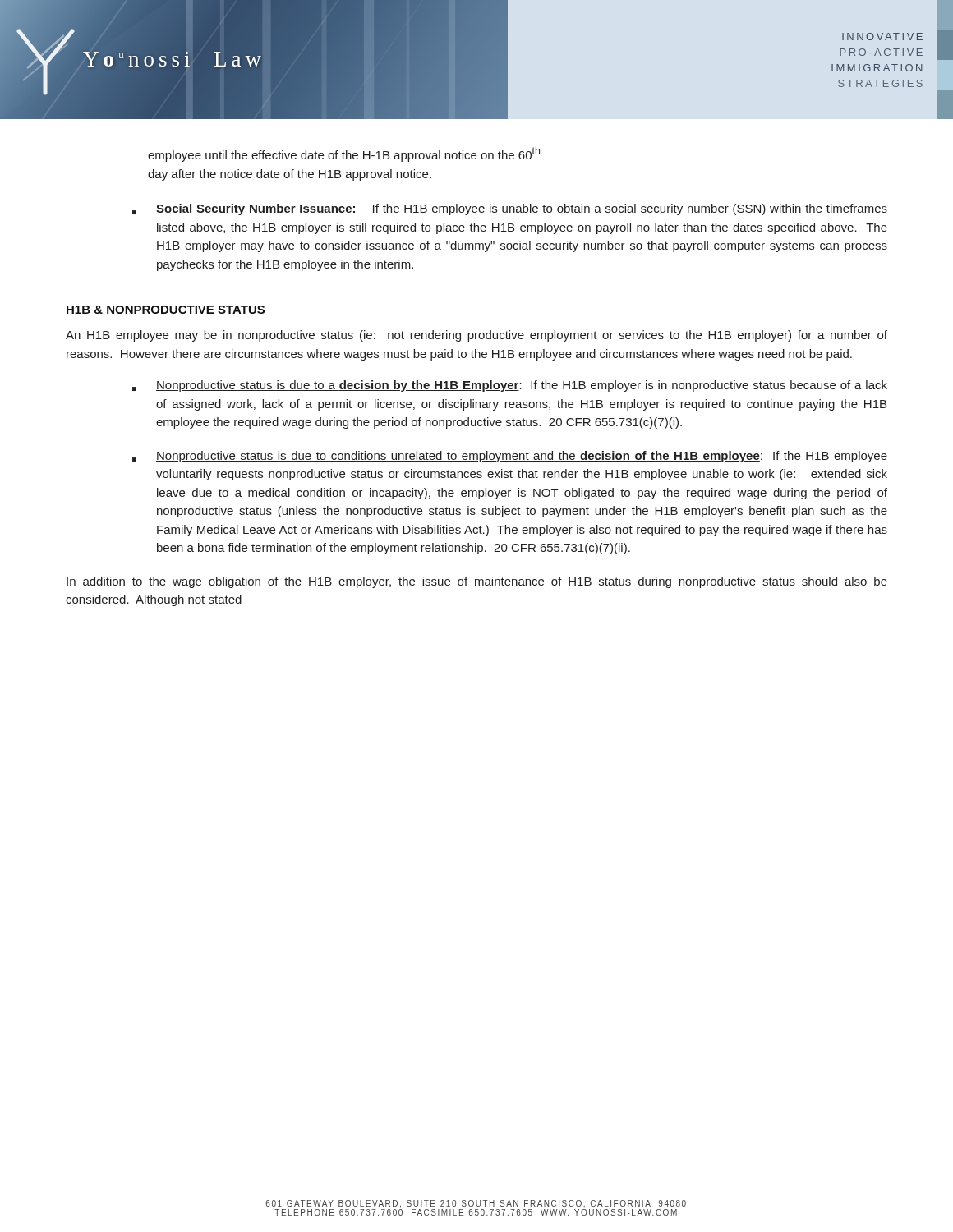Select the text block with the text "In addition to"
The height and width of the screenshot is (1232, 953).
(x=476, y=590)
